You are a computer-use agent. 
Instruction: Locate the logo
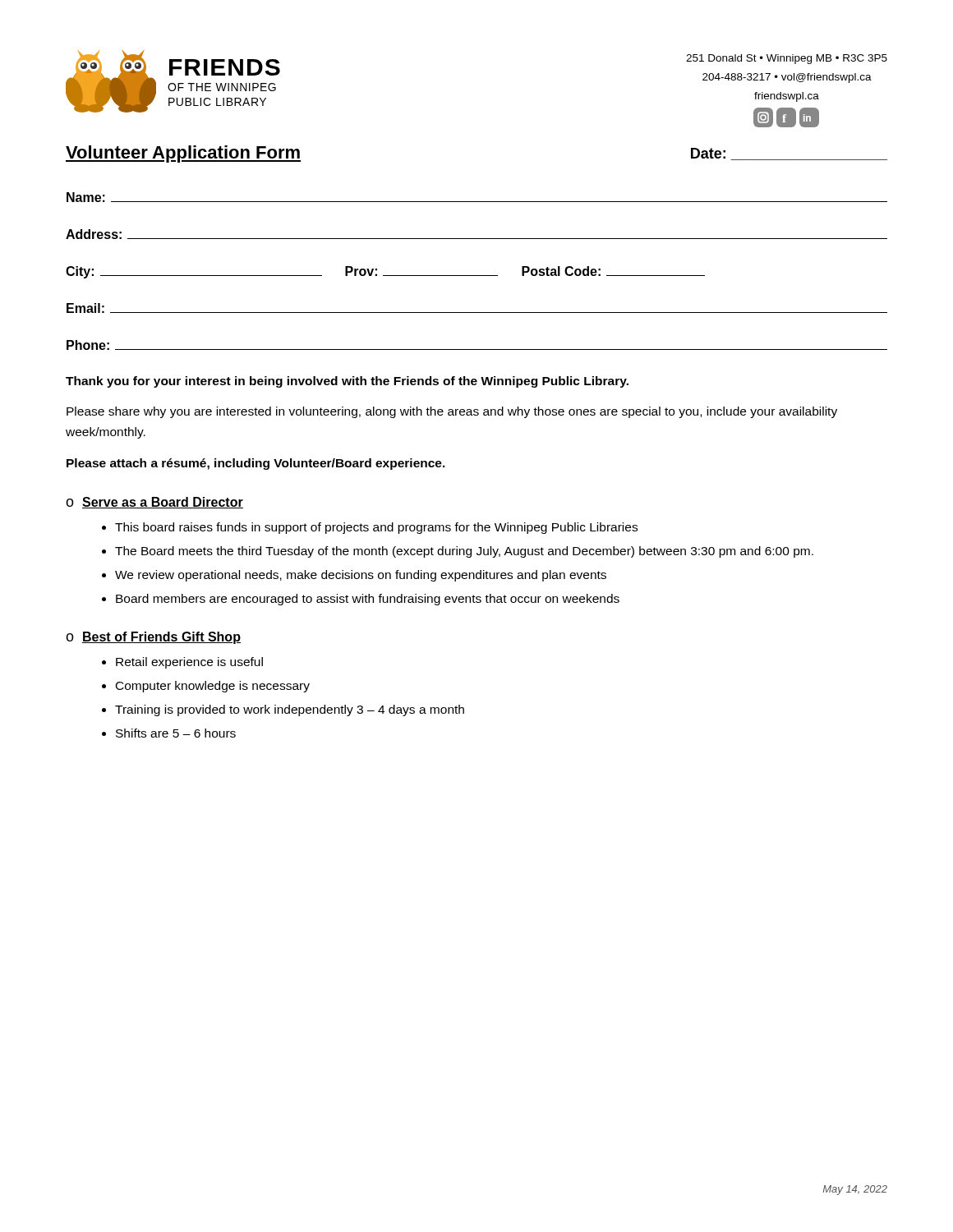[174, 82]
